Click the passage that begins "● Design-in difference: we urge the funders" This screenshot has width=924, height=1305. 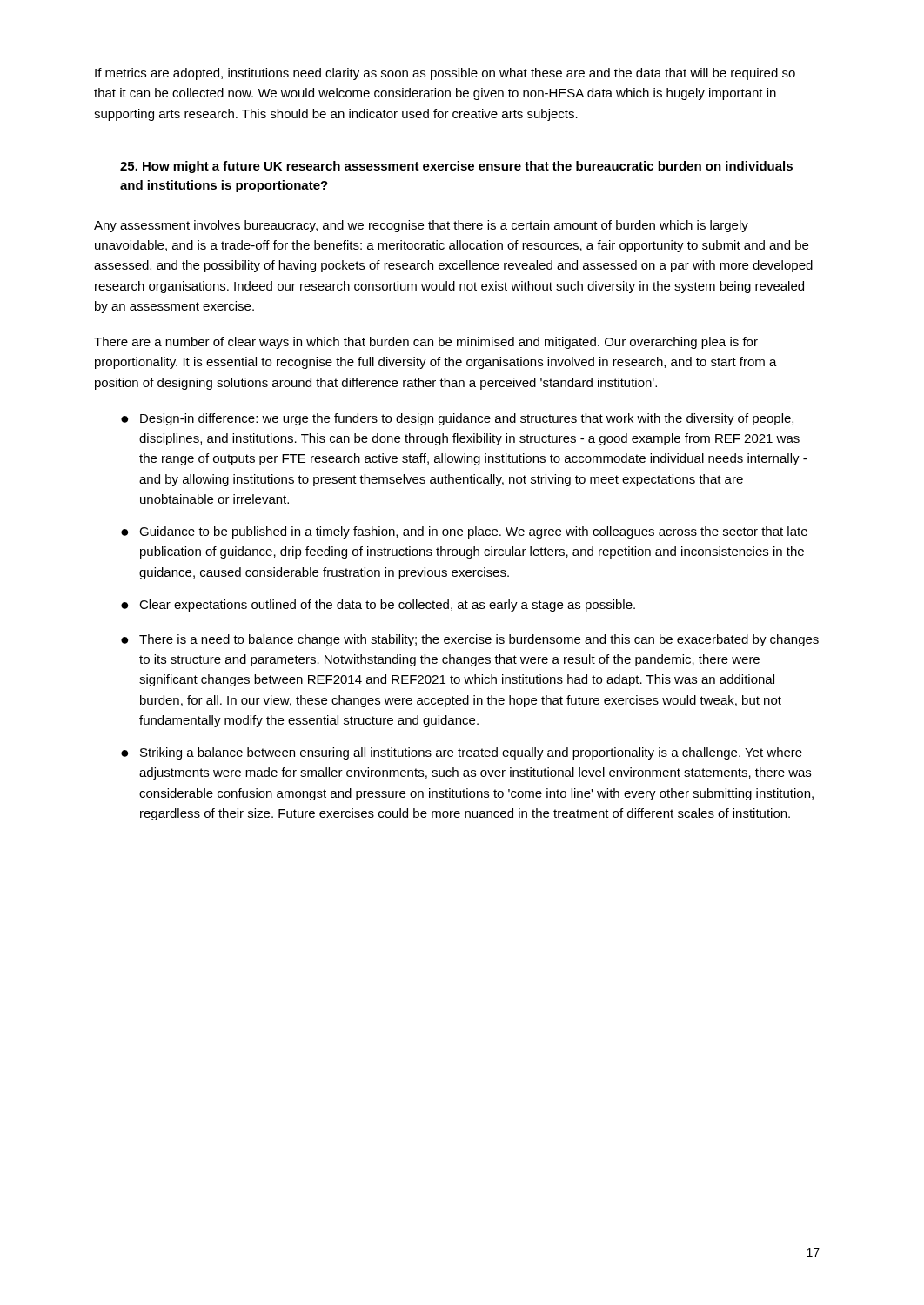[x=470, y=458]
